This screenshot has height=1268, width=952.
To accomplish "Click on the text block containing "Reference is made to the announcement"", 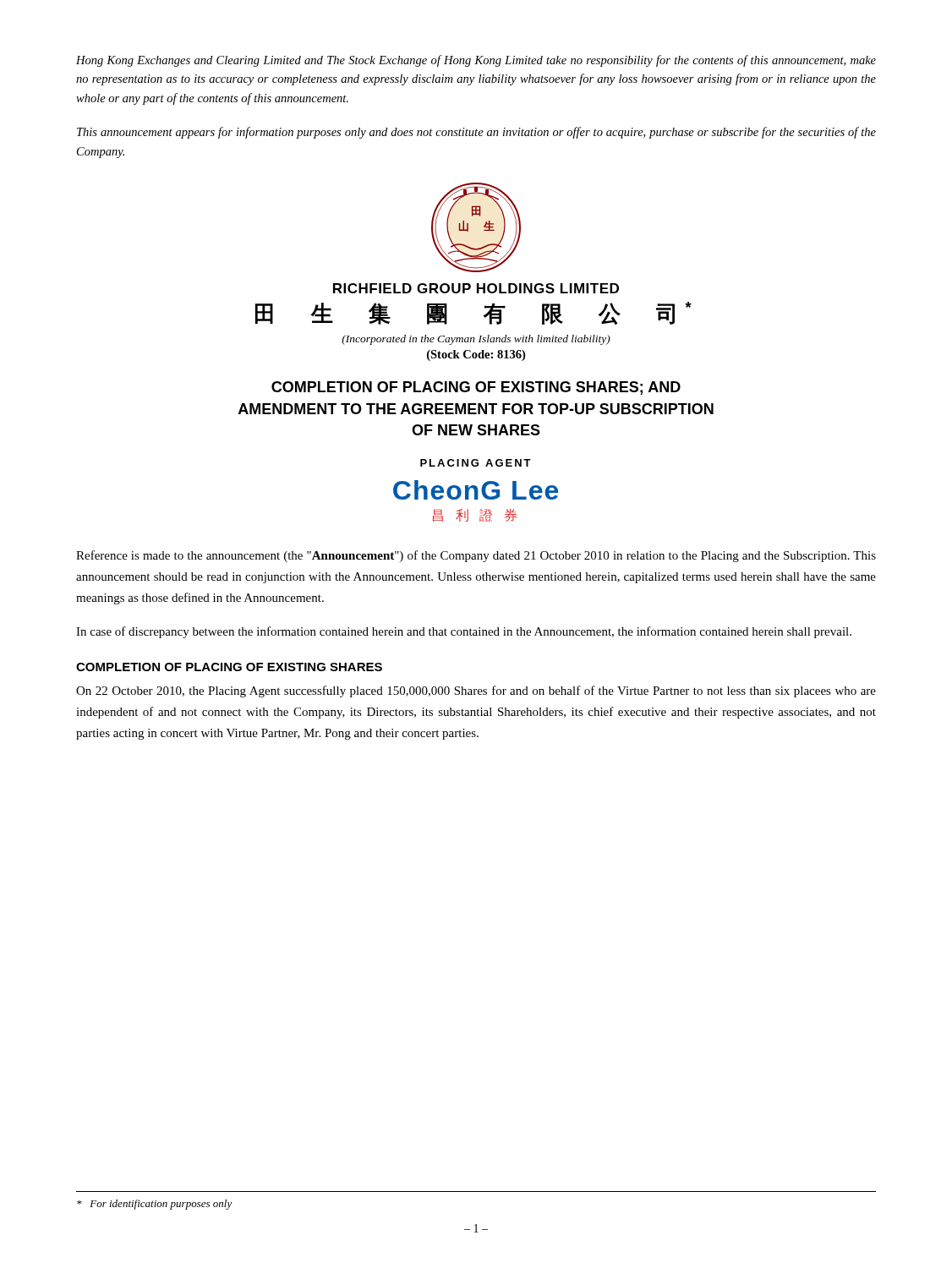I will (x=476, y=576).
